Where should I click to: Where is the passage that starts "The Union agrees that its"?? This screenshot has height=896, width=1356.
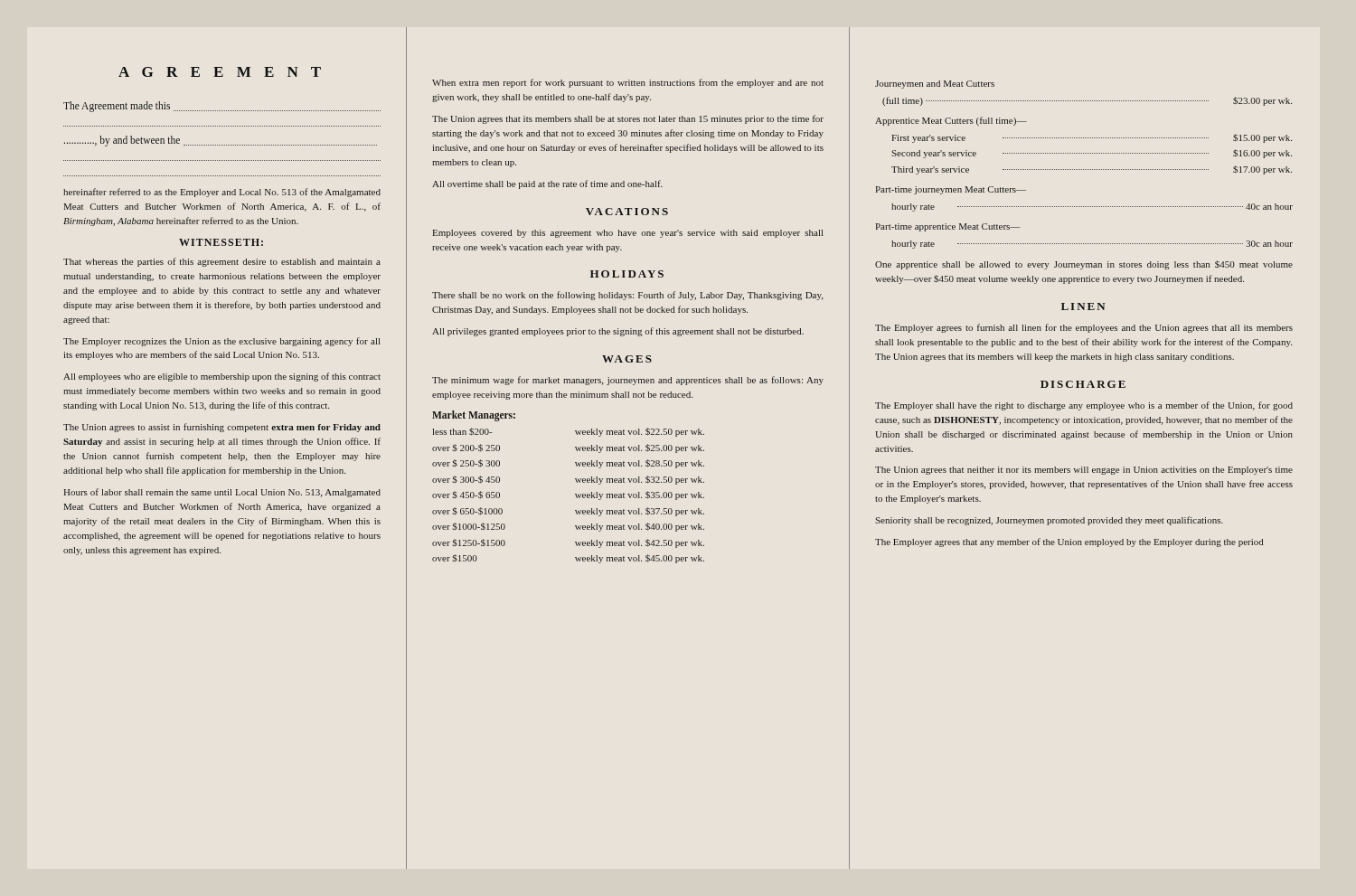click(x=628, y=140)
